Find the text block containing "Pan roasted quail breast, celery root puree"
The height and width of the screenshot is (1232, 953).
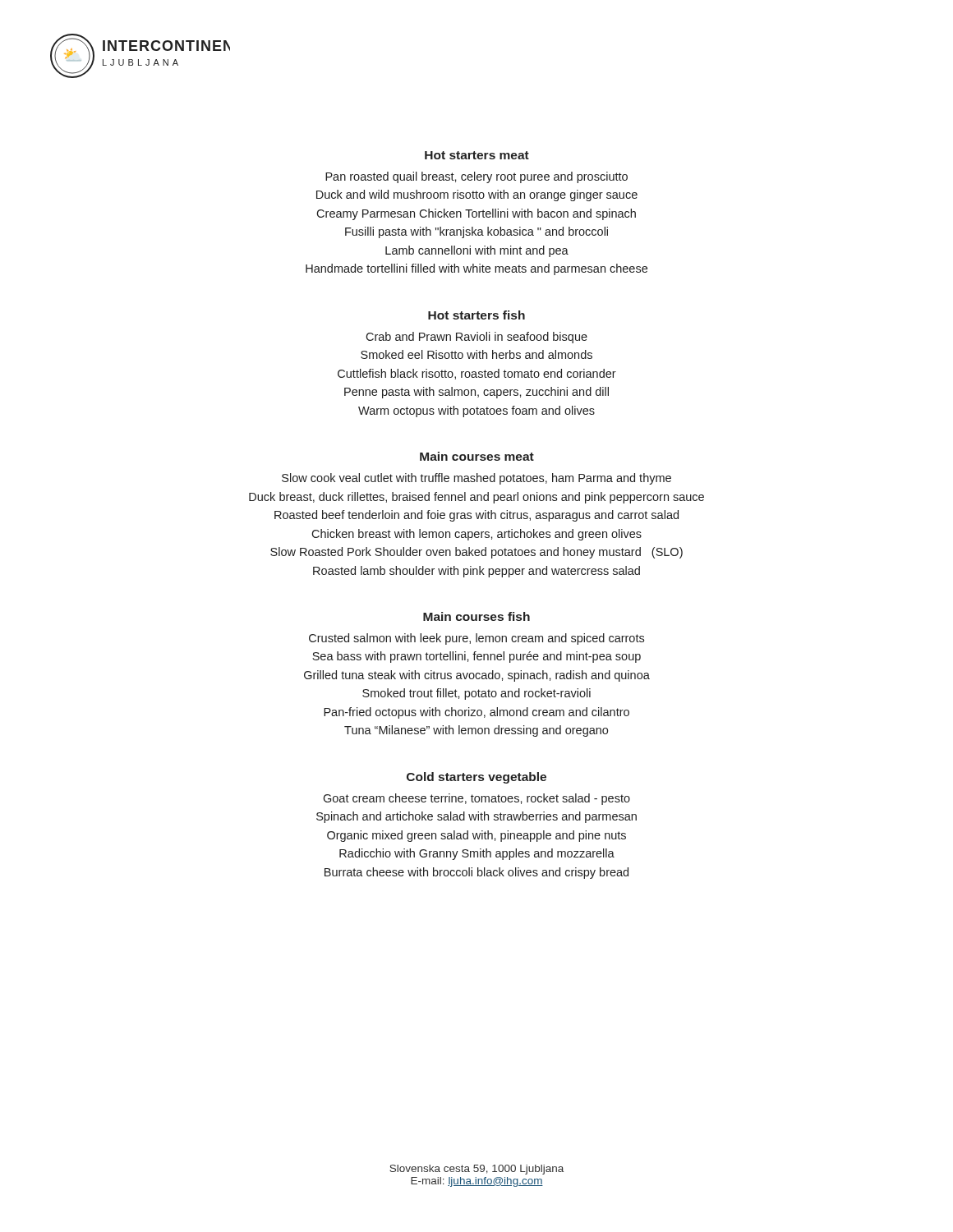476,223
